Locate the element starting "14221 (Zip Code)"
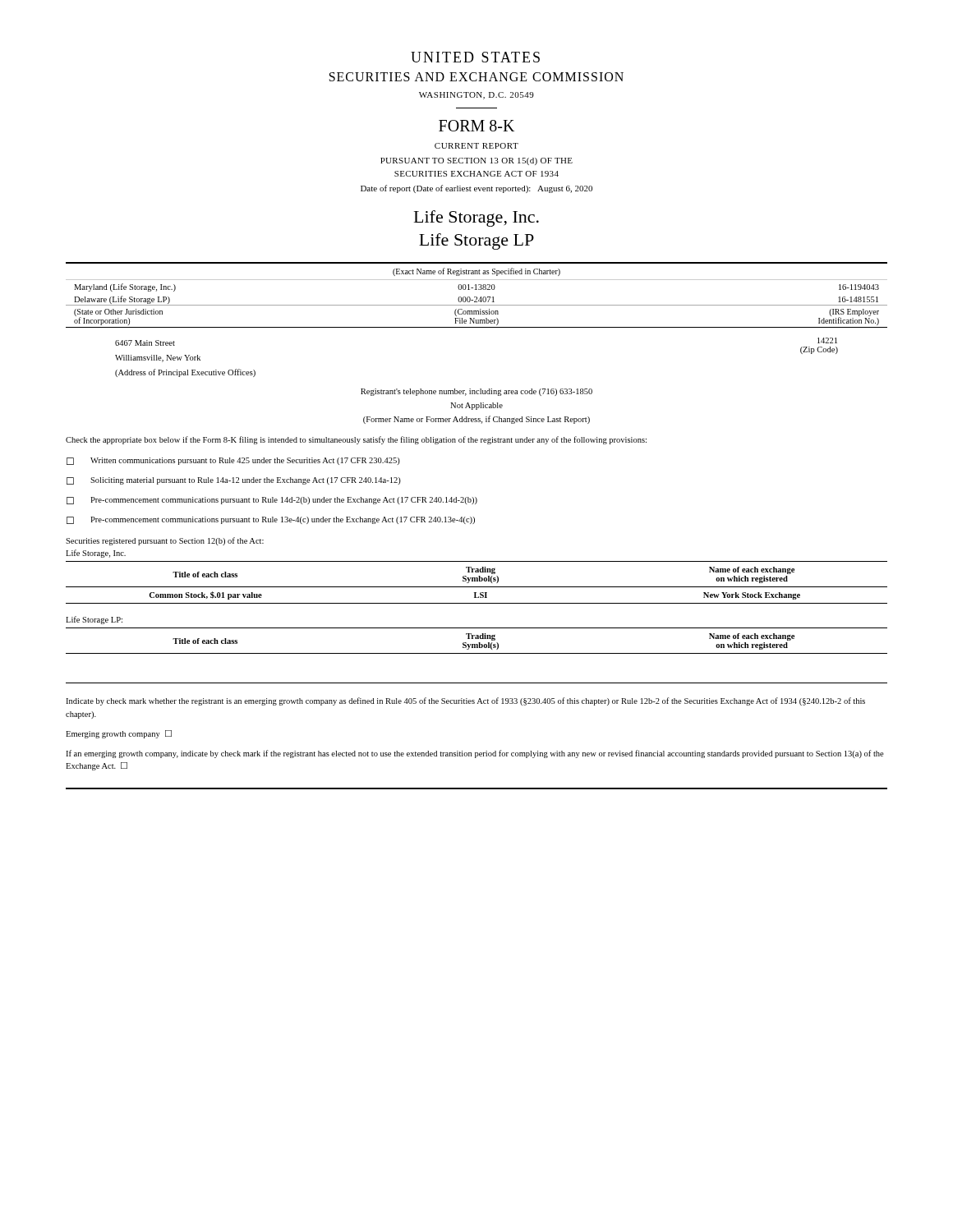 [x=819, y=345]
